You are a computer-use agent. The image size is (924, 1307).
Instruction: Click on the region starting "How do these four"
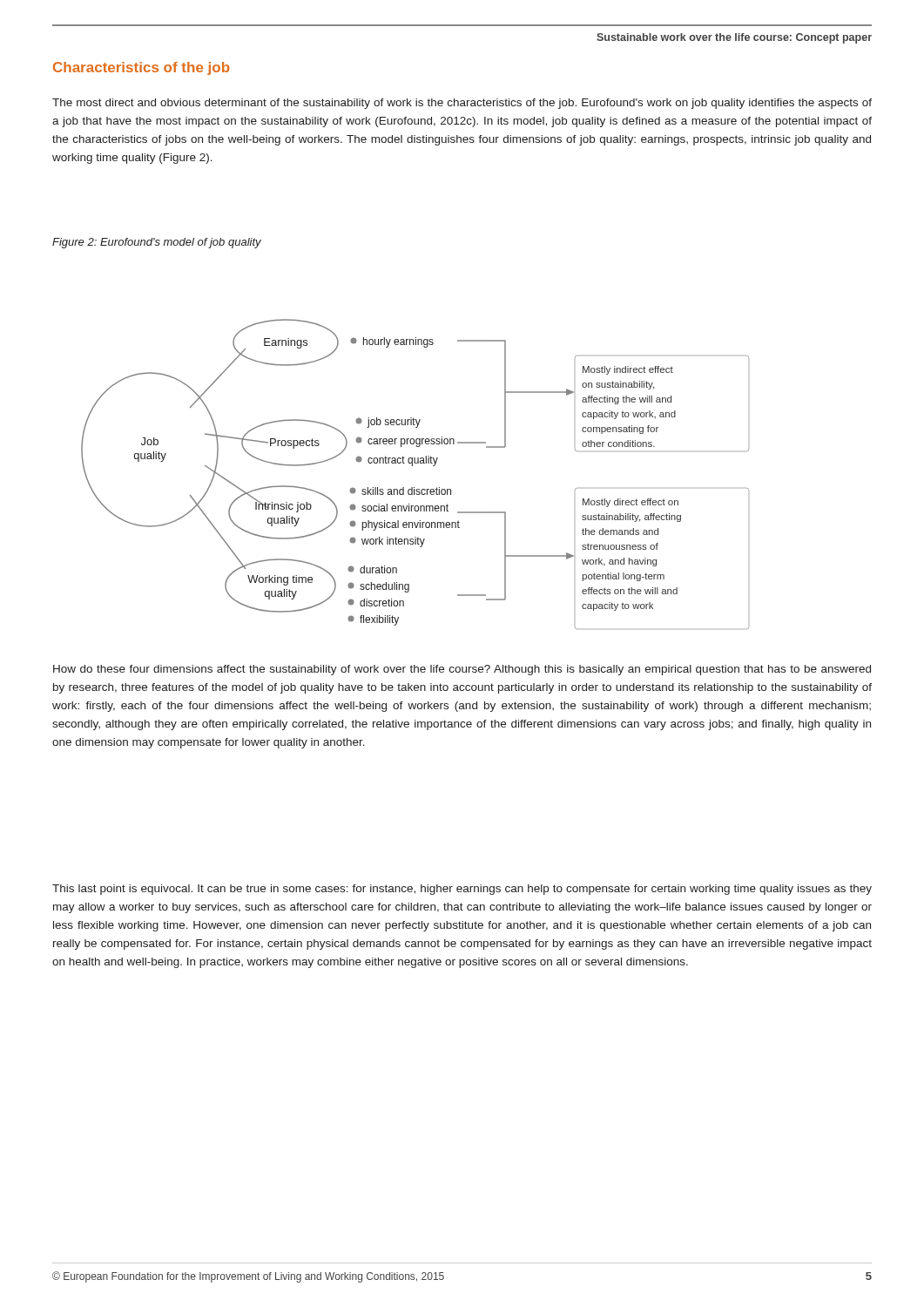pyautogui.click(x=462, y=705)
